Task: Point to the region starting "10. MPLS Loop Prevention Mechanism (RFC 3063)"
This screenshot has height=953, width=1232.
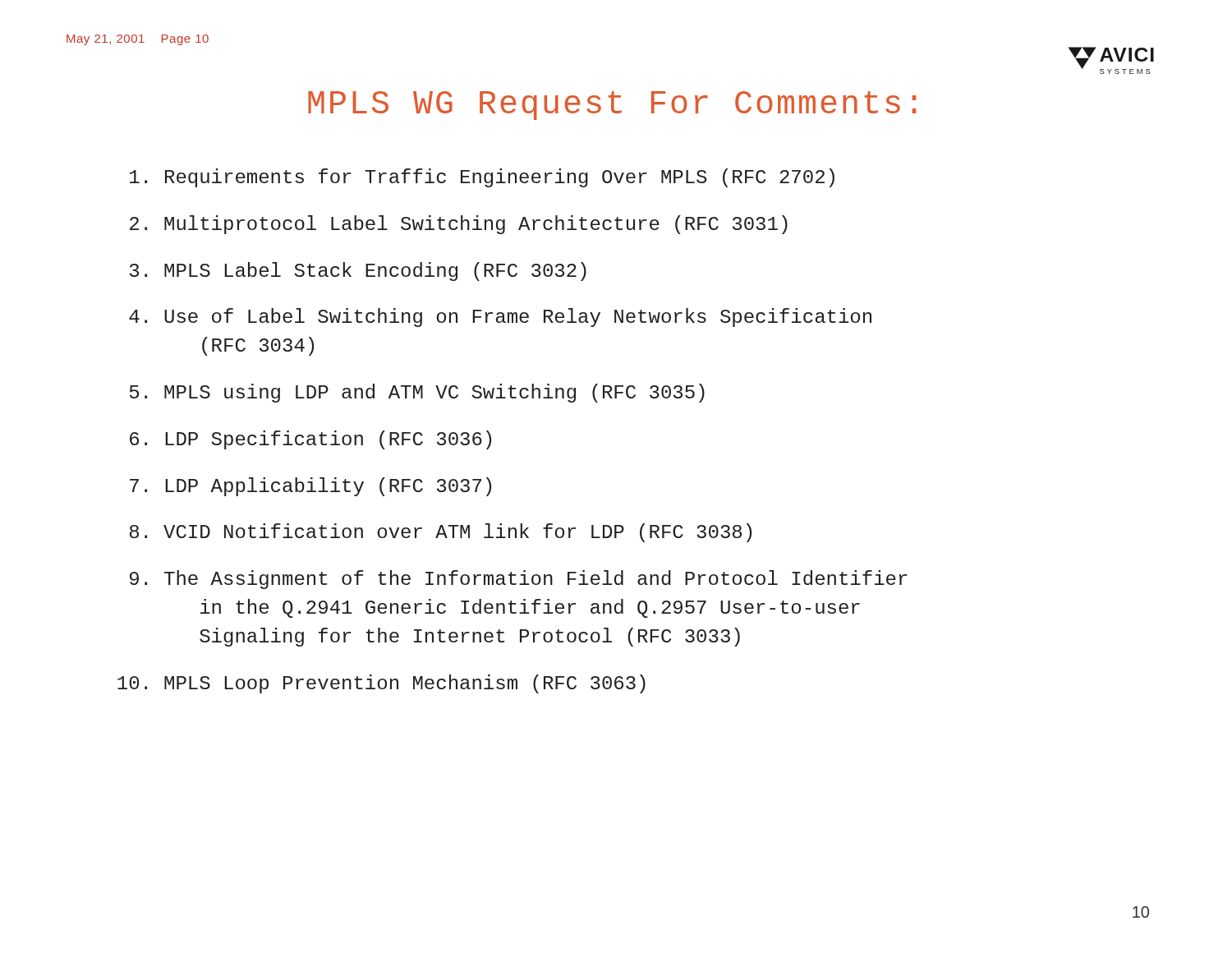Action: point(628,684)
